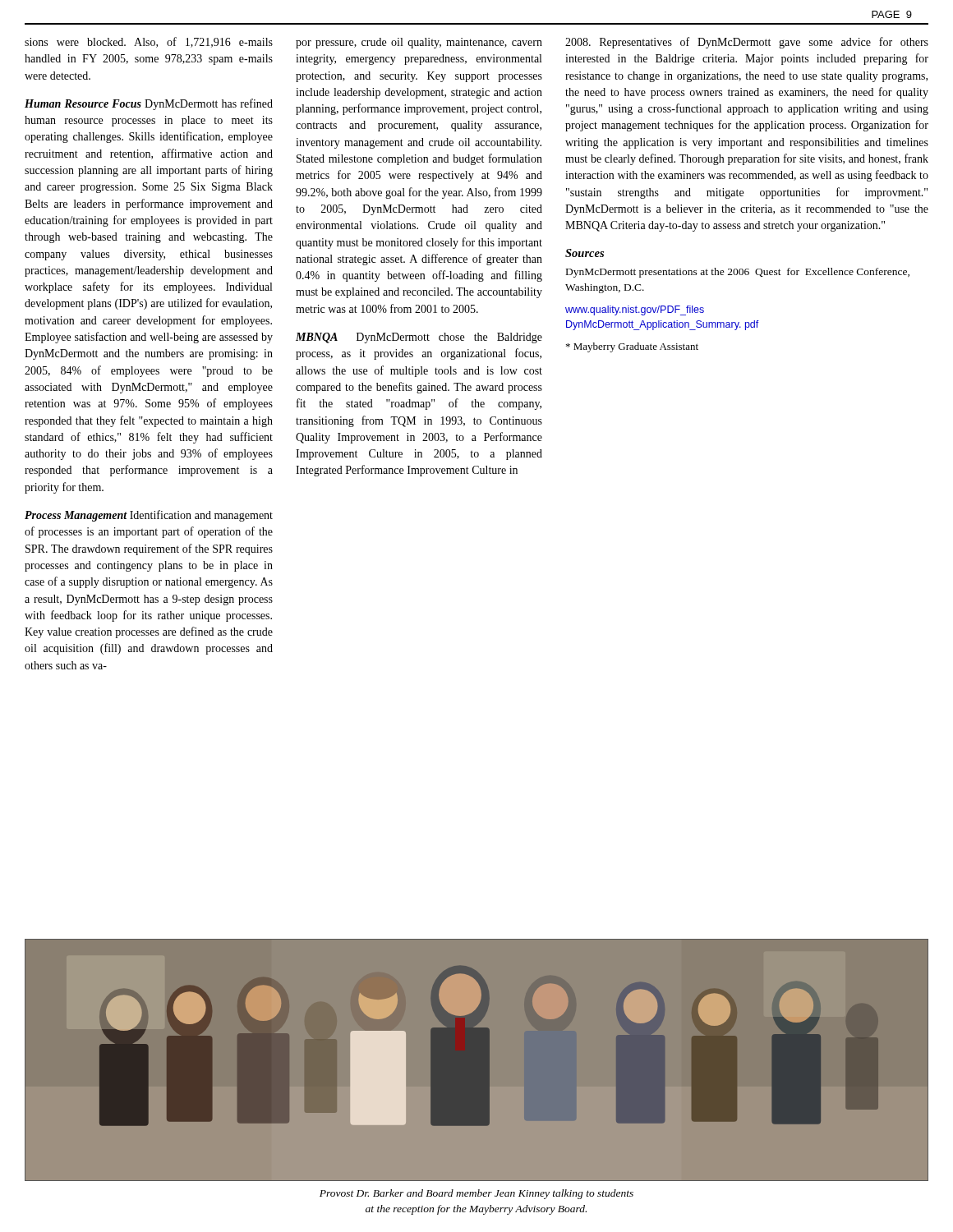Point to the block starting "Process Management Identification"

(149, 590)
